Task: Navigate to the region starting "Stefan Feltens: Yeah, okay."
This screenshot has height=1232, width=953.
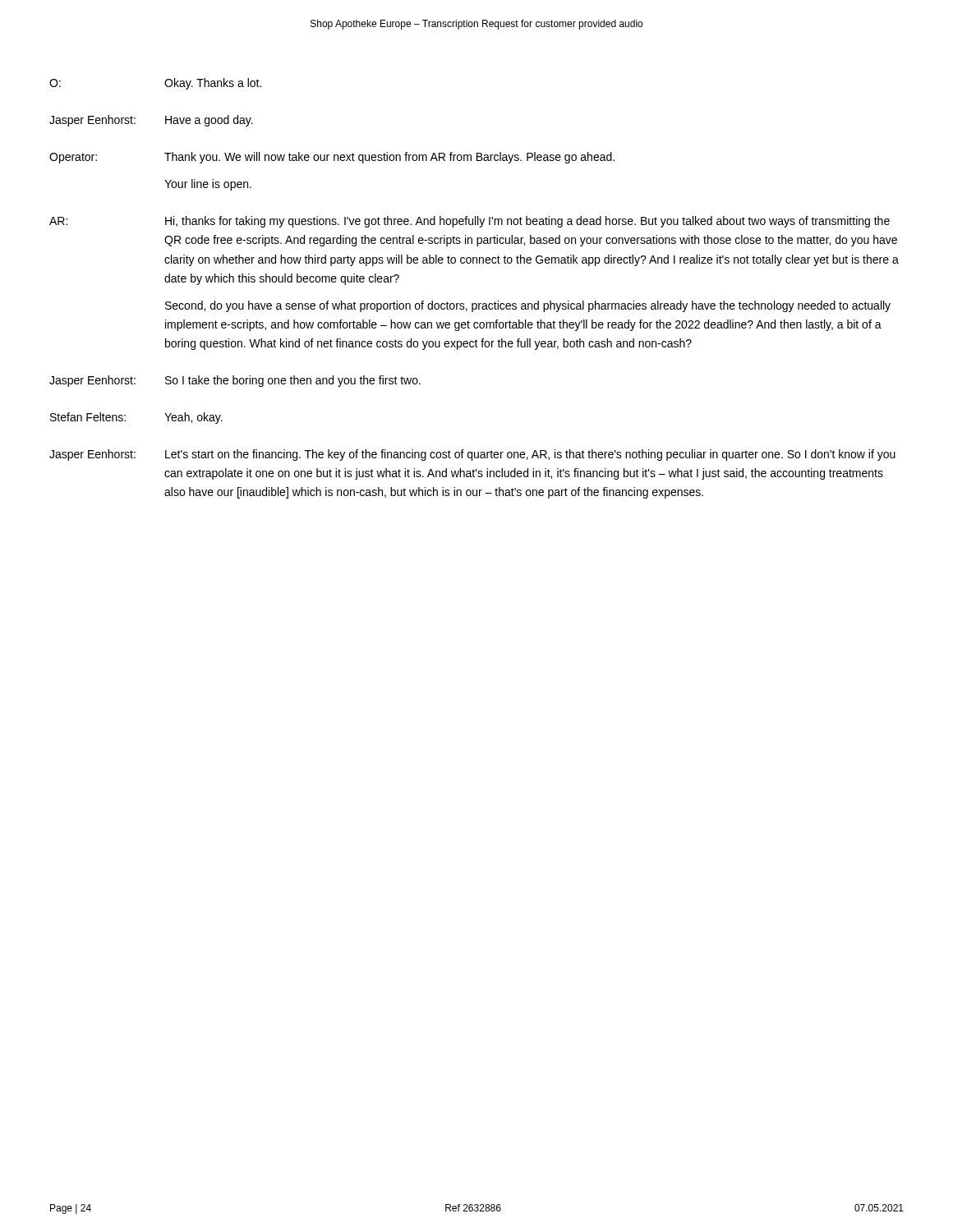Action: (136, 418)
